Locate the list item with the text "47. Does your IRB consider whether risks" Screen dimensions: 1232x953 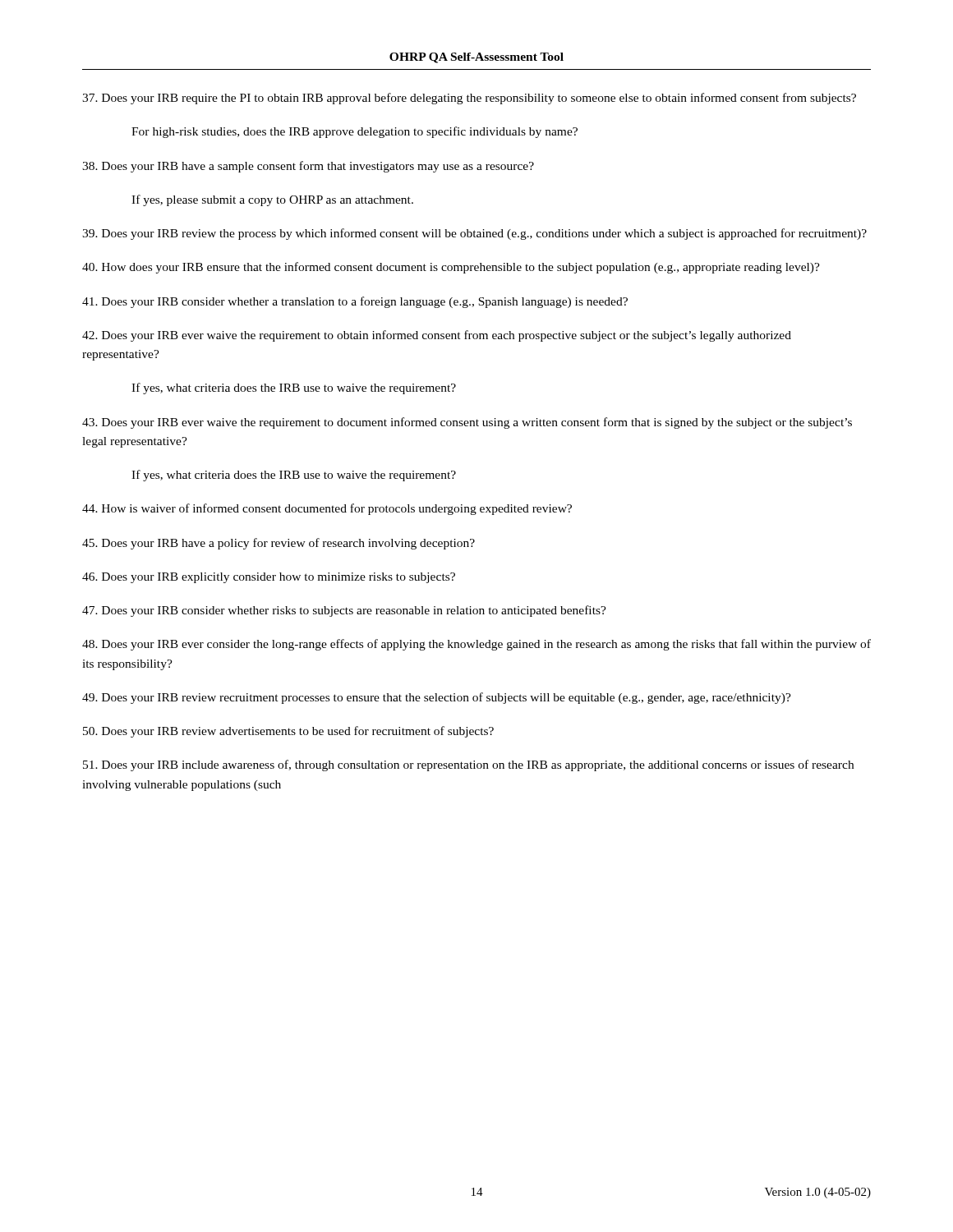click(344, 610)
